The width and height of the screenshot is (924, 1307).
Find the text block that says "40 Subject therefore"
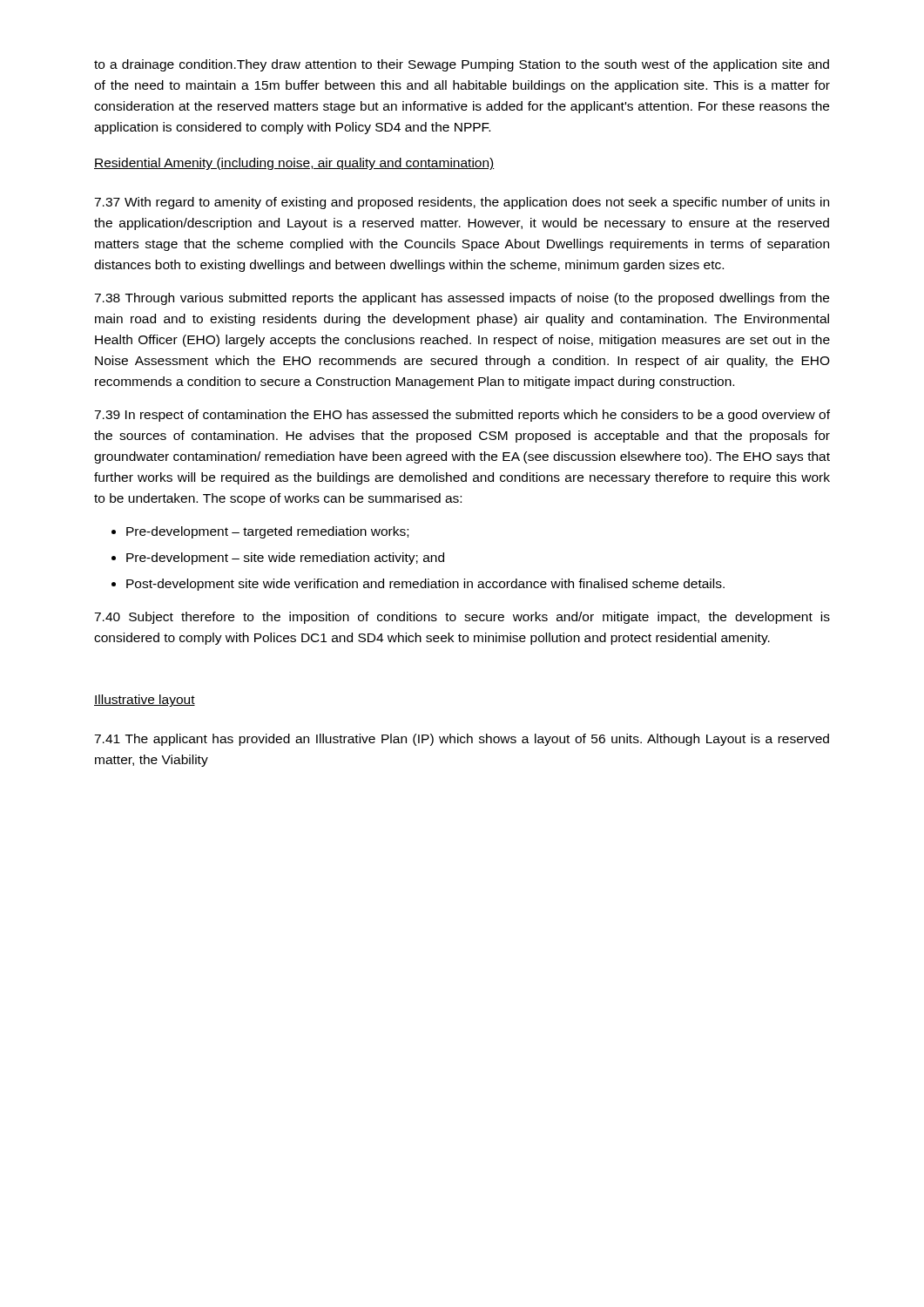pyautogui.click(x=462, y=627)
